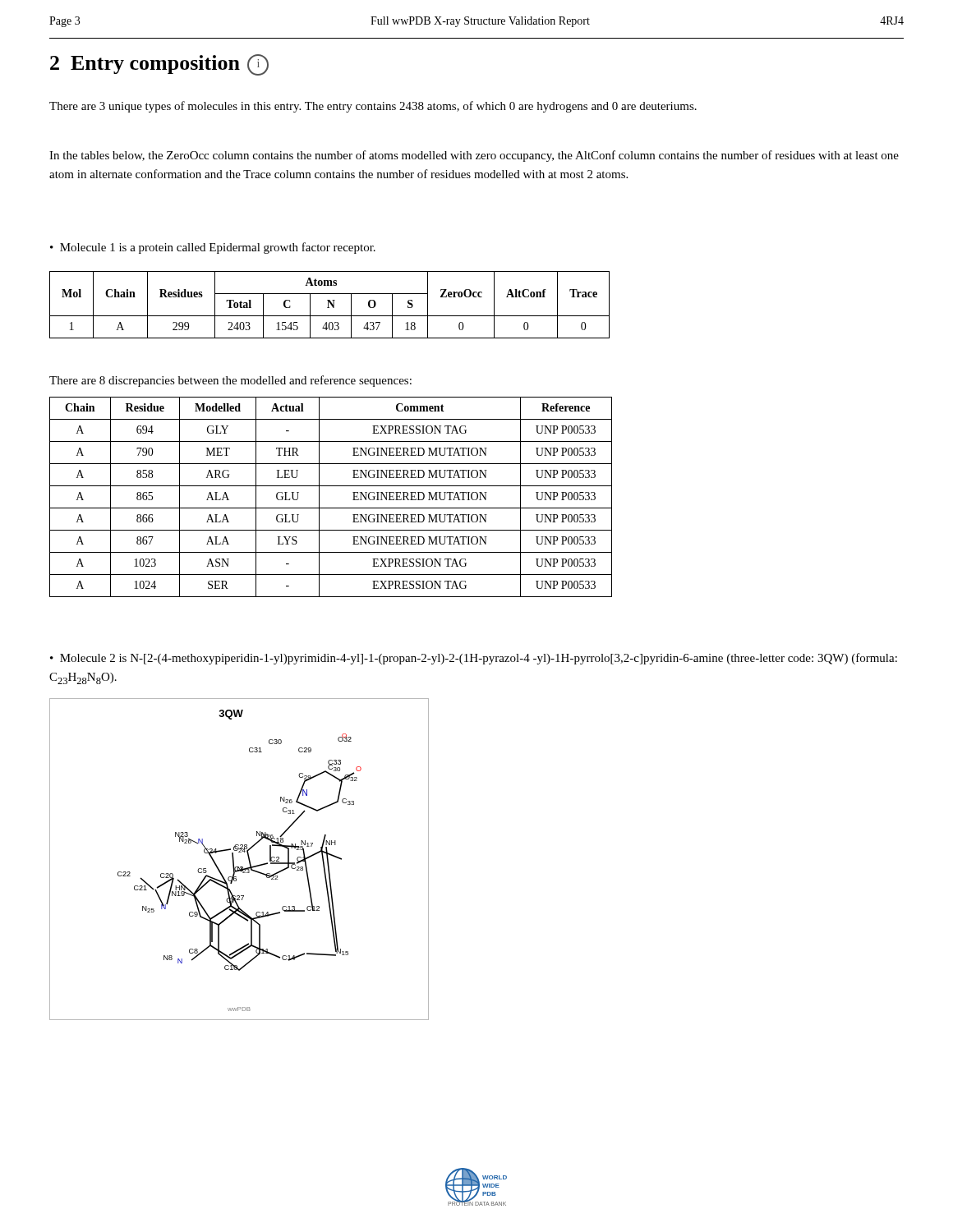Find the title
Image resolution: width=953 pixels, height=1232 pixels.
coord(159,63)
